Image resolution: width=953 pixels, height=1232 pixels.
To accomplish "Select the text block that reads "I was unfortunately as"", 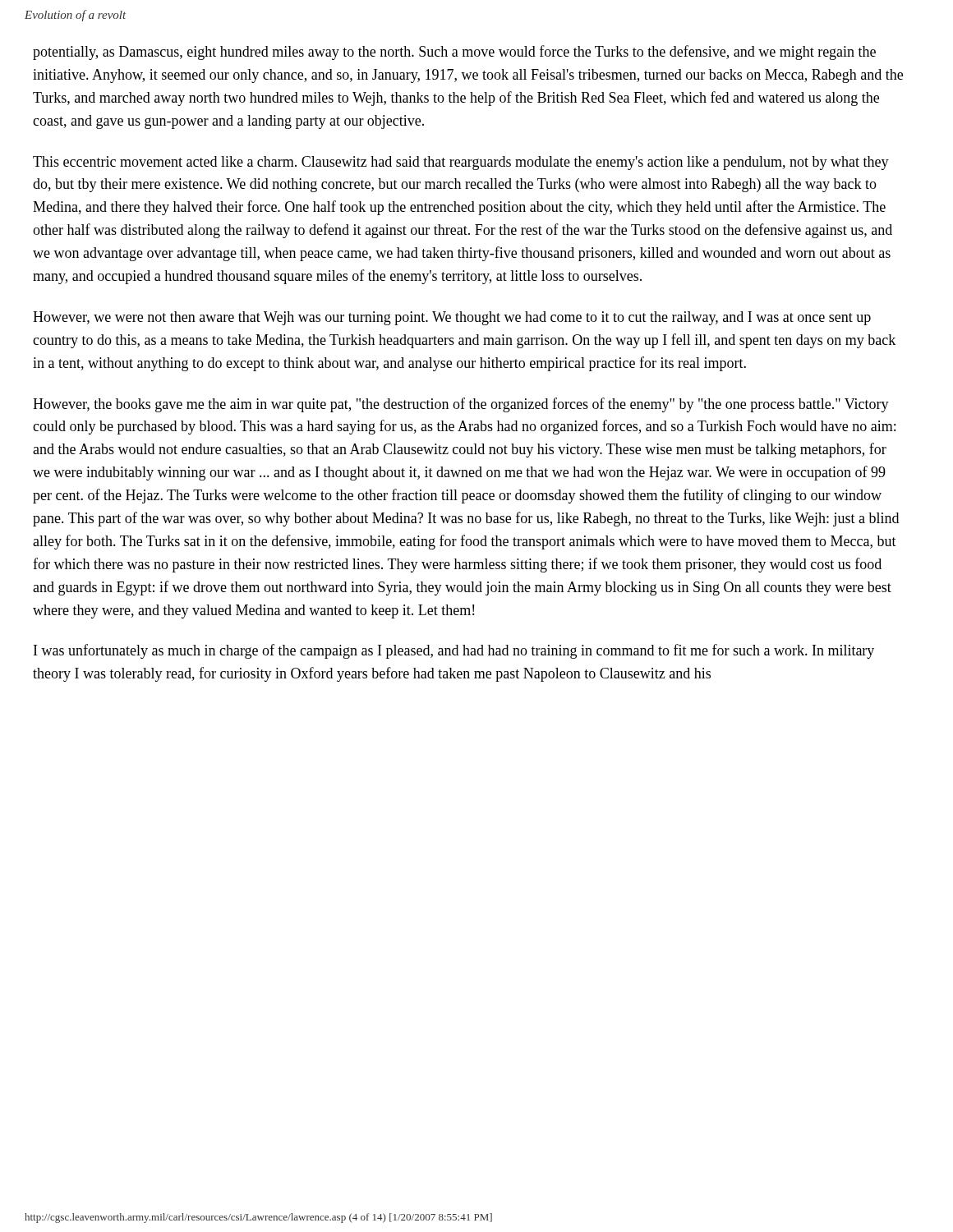I will pos(454,662).
